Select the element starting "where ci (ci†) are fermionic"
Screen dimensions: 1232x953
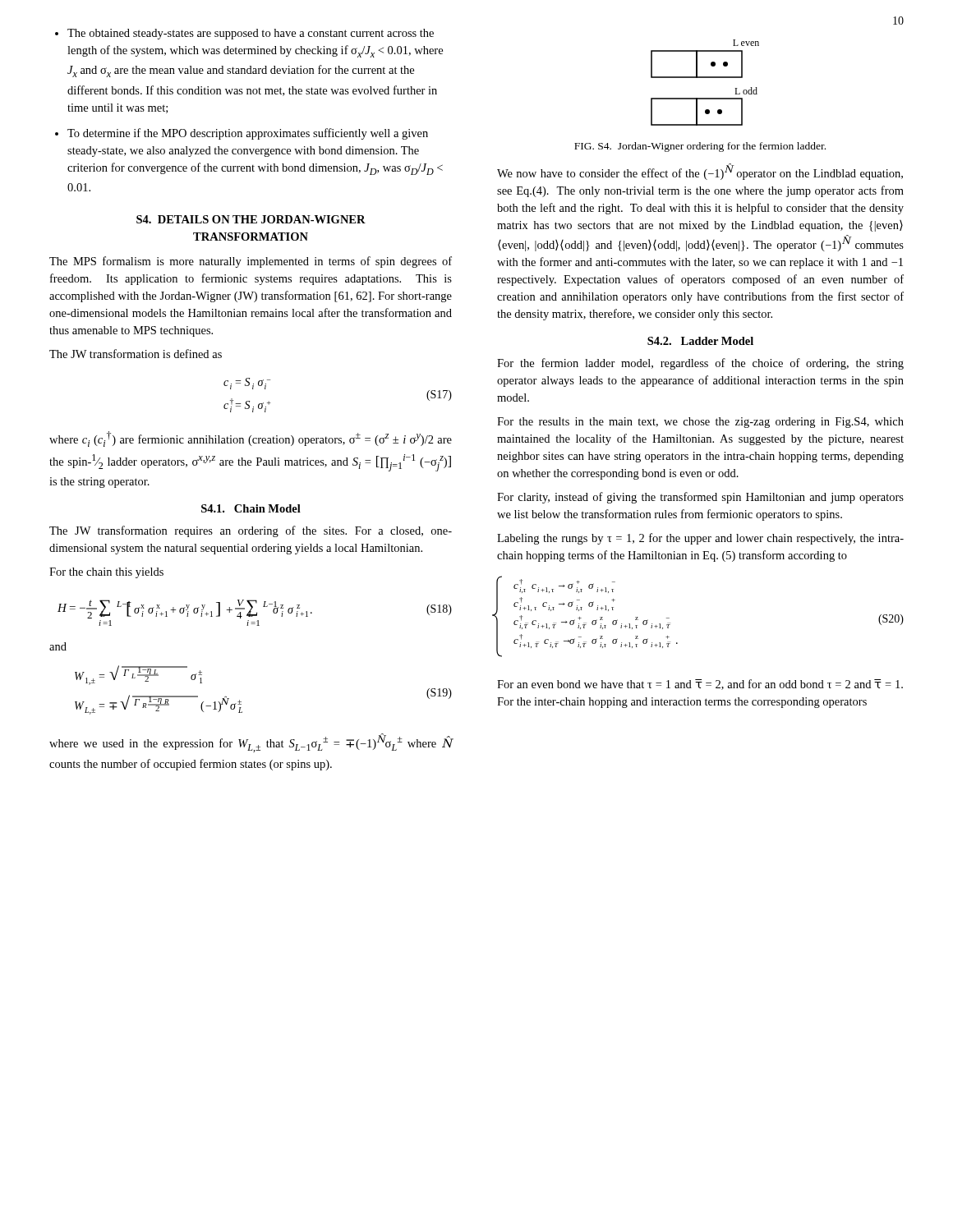[x=251, y=459]
